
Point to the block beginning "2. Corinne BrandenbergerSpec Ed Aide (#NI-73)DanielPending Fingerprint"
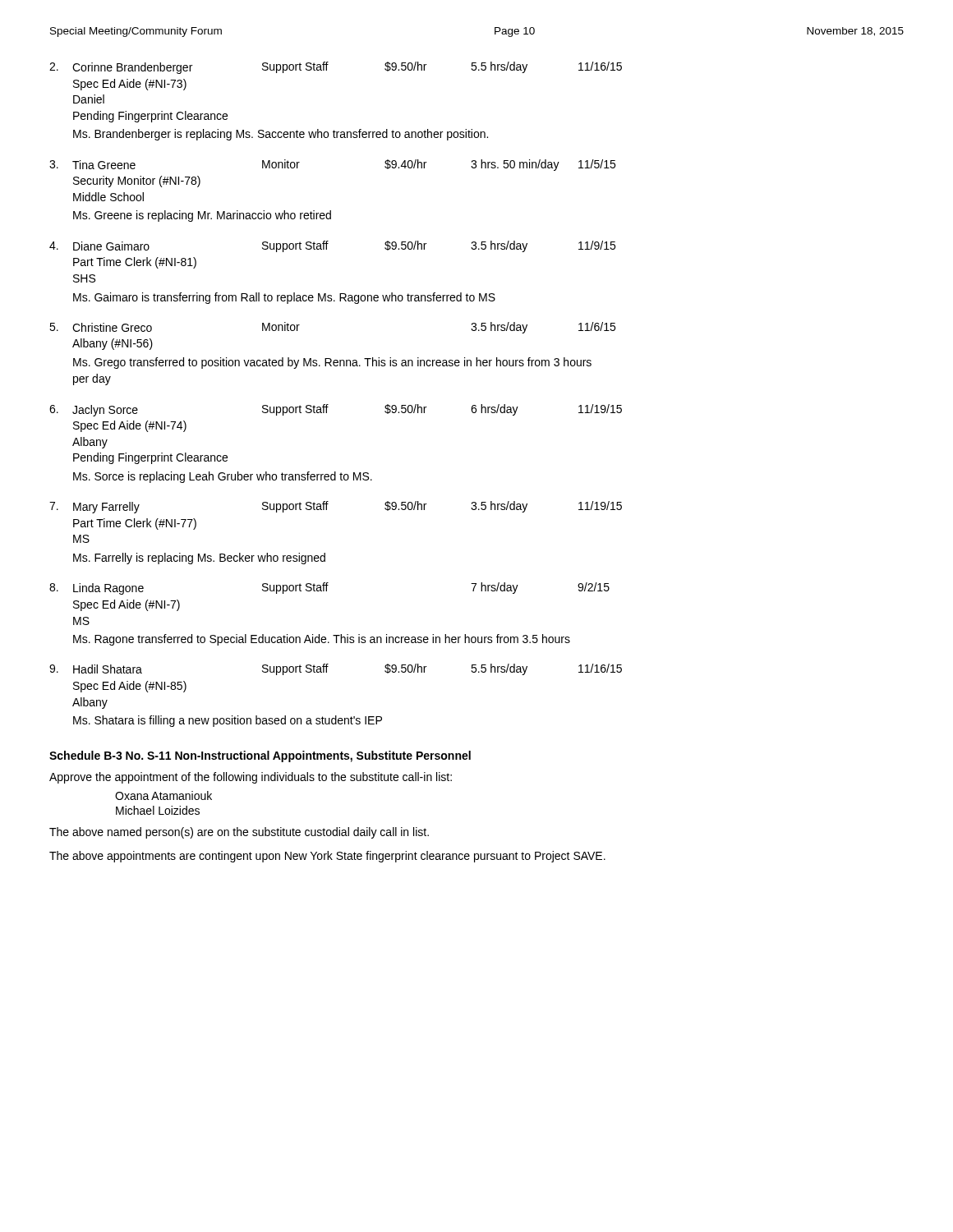click(132, 68)
